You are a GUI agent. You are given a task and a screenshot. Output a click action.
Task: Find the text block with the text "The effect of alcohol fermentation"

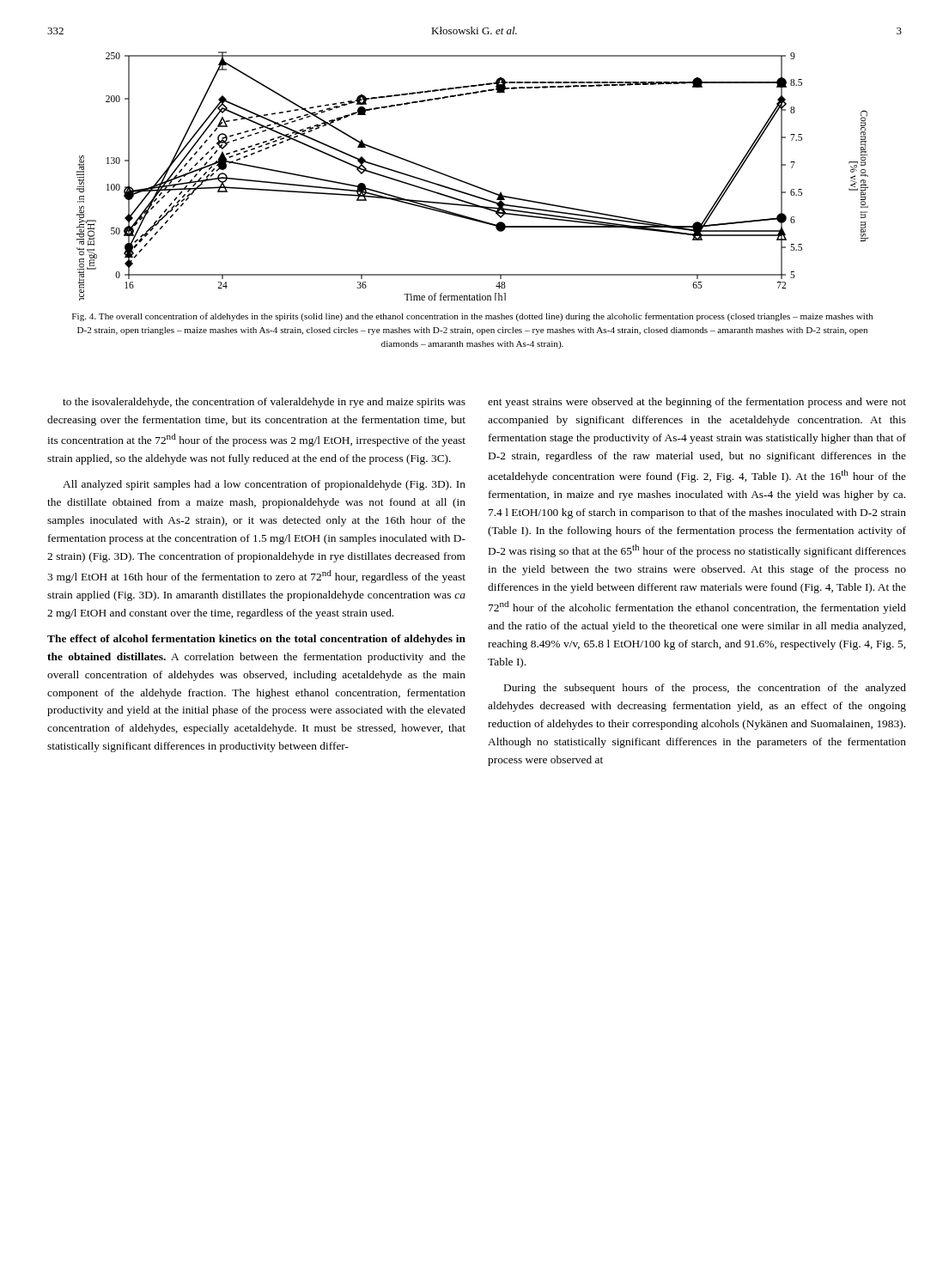256,693
